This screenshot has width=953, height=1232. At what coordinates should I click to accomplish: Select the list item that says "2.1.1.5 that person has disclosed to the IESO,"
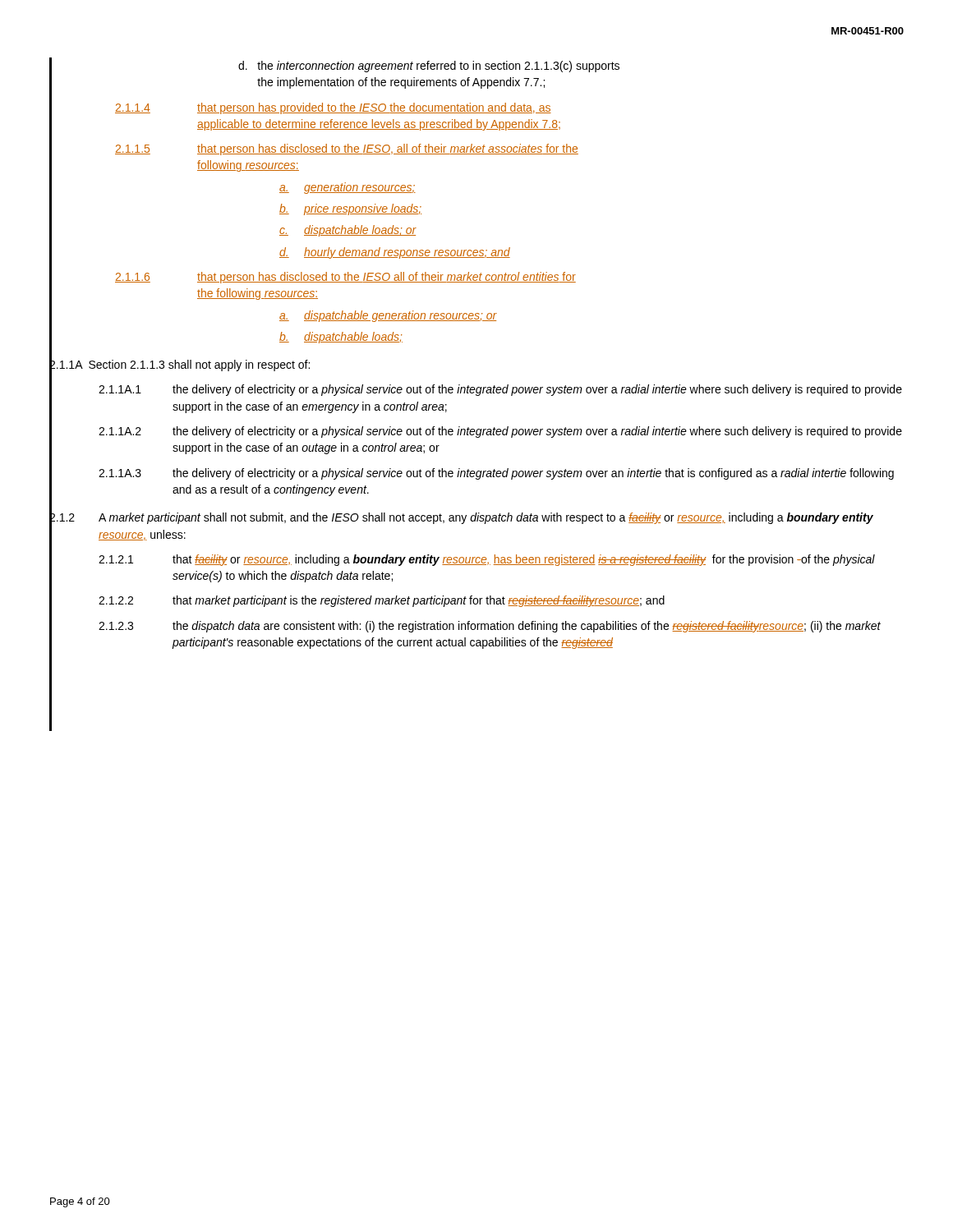pyautogui.click(x=509, y=157)
